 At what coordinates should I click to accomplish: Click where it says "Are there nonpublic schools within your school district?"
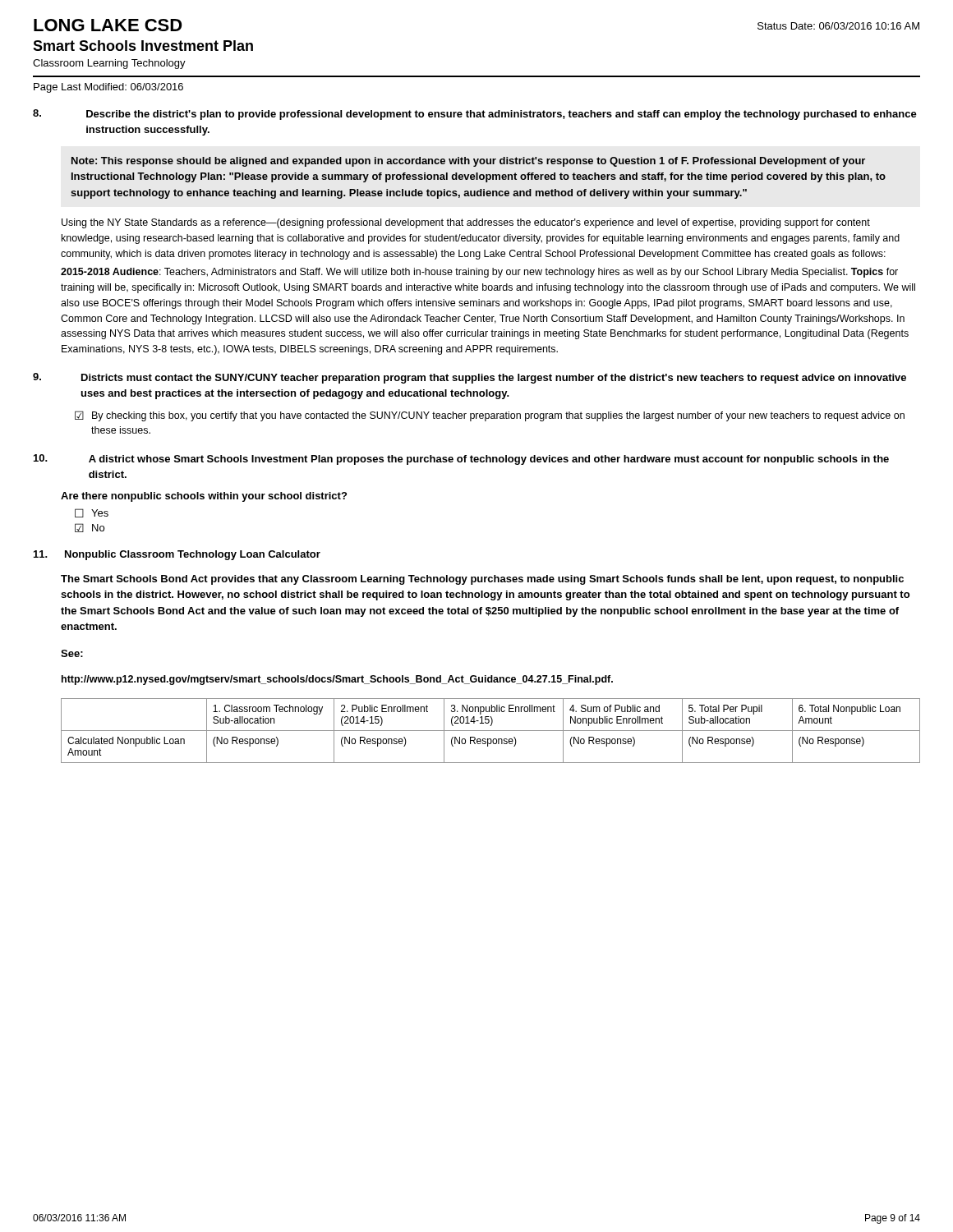(x=204, y=496)
